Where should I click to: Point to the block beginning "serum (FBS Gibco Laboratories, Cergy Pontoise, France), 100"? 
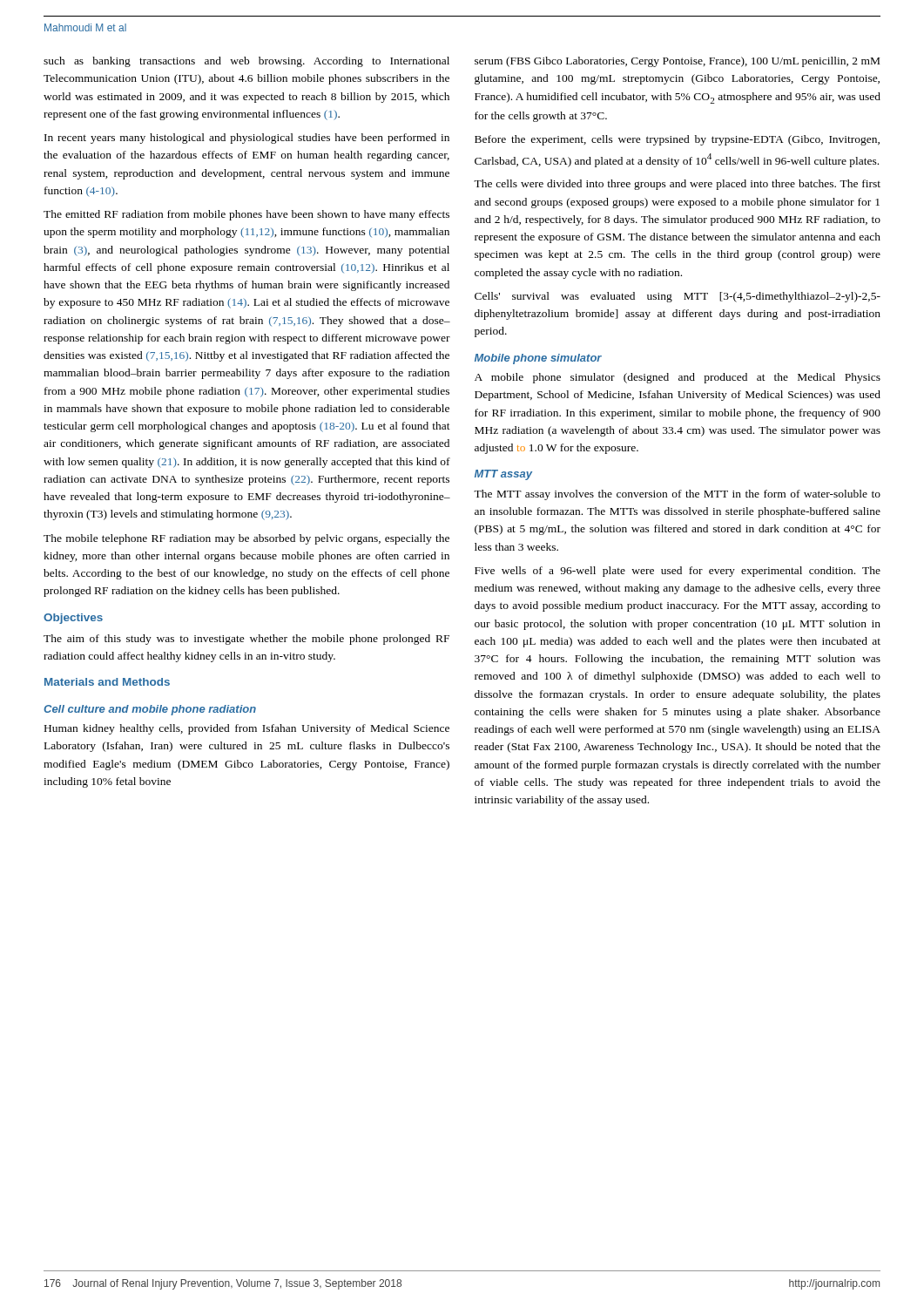point(677,89)
